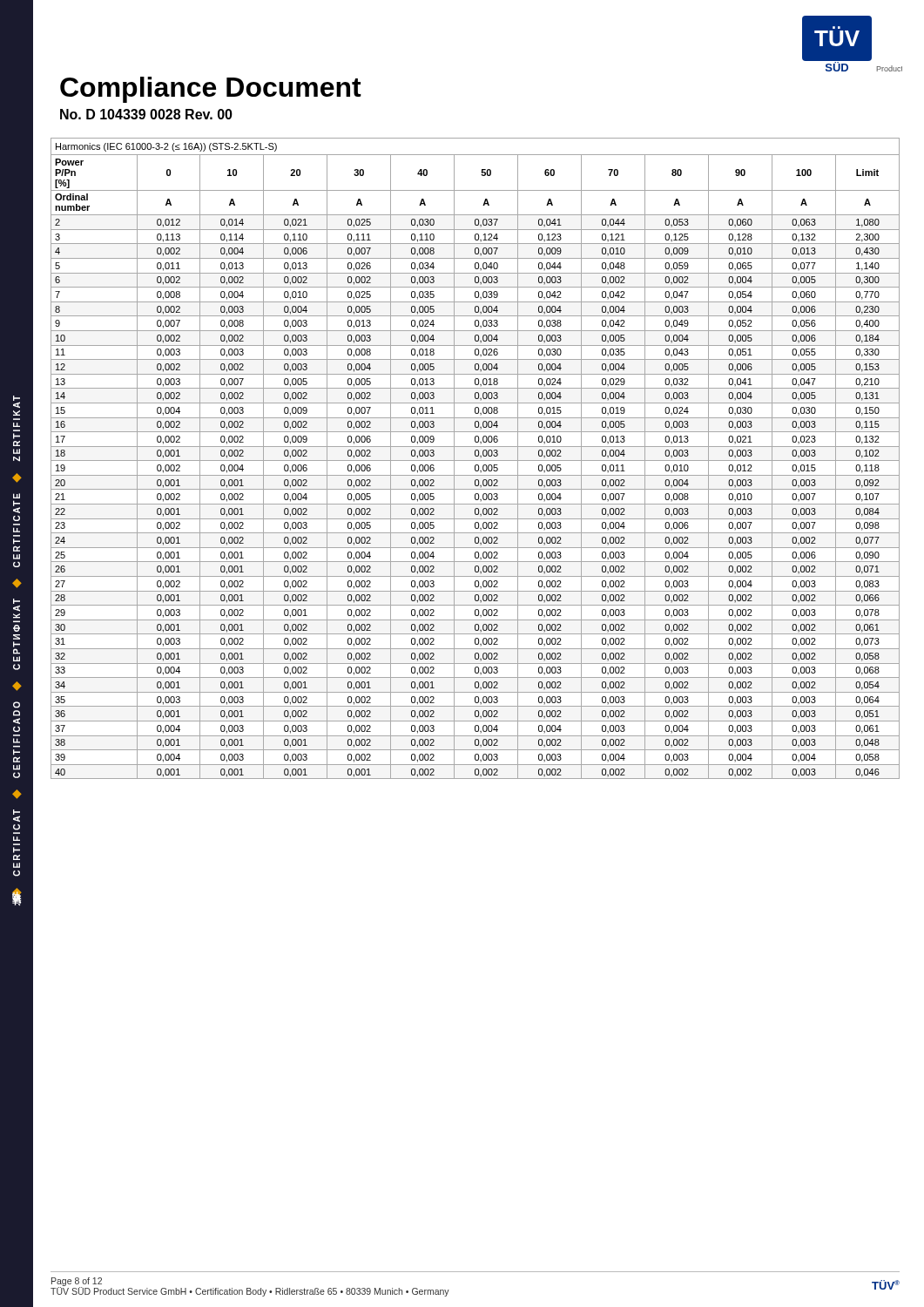The image size is (924, 1307).
Task: Select the table that reads "Ordinal number"
Action: pos(475,458)
